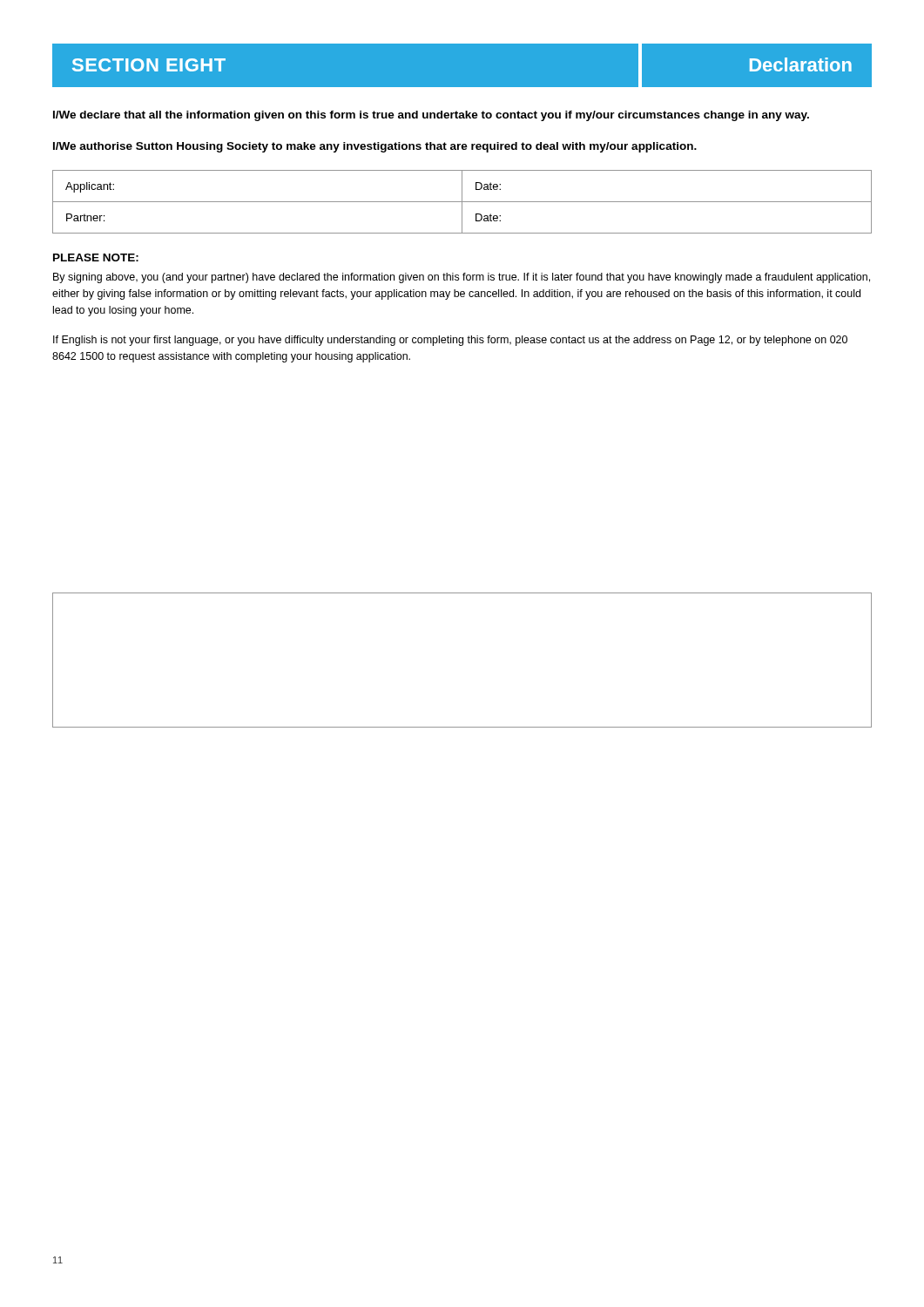Find the passage starting "By signing above, you (and your partner)"
The width and height of the screenshot is (924, 1307).
click(462, 294)
